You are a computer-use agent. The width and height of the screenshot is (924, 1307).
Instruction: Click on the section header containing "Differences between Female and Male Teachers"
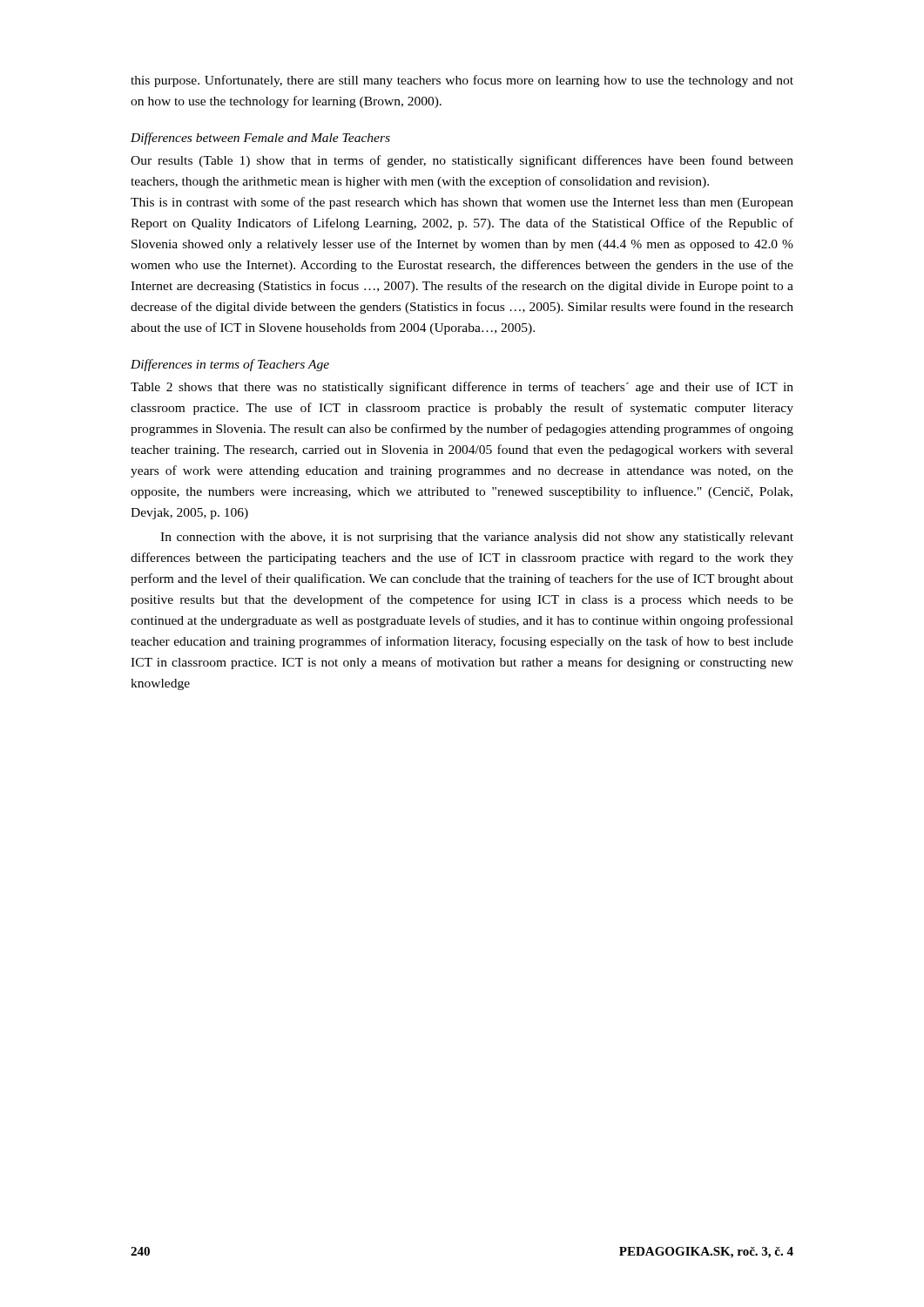coord(260,137)
